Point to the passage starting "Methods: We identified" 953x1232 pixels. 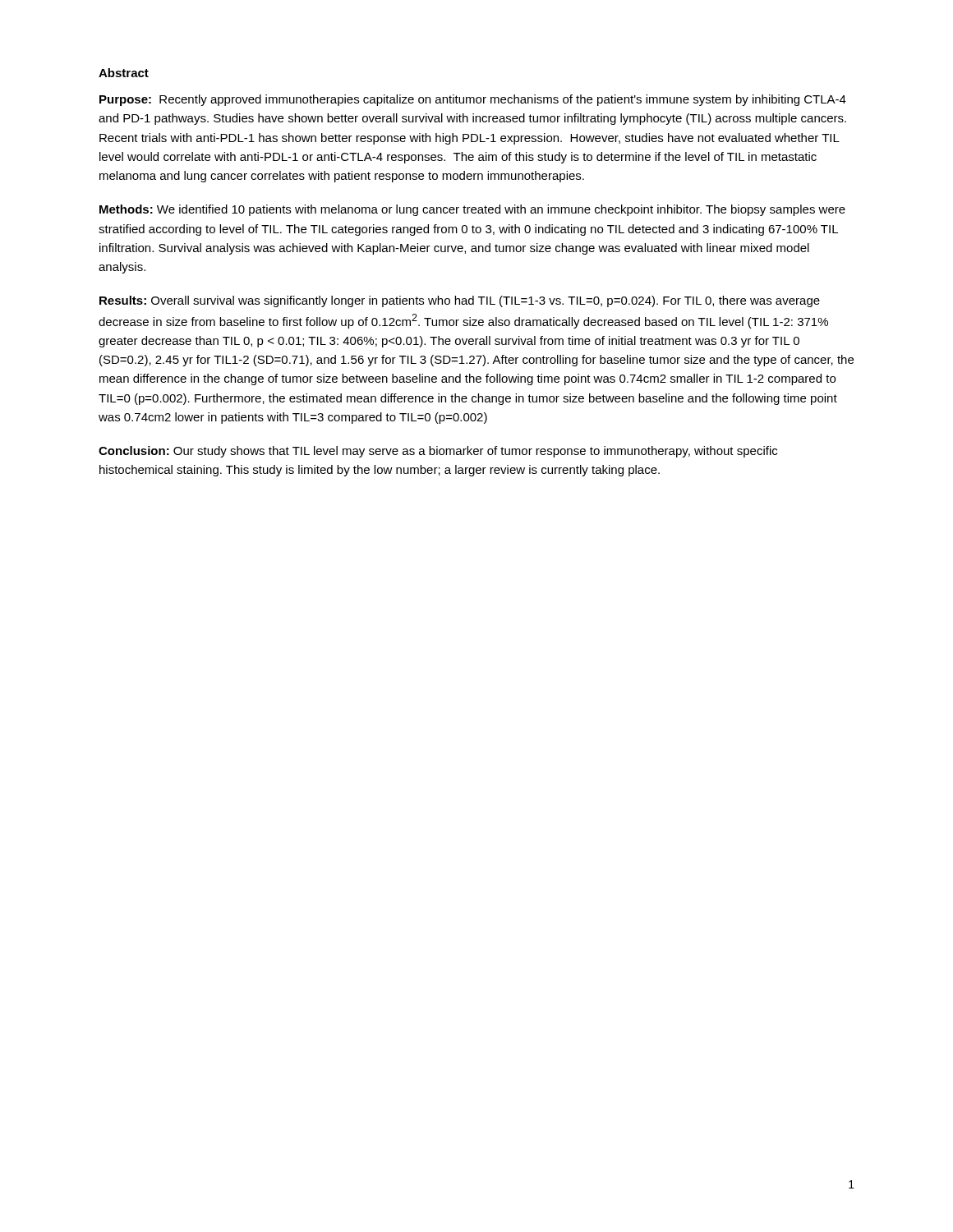[x=472, y=238]
